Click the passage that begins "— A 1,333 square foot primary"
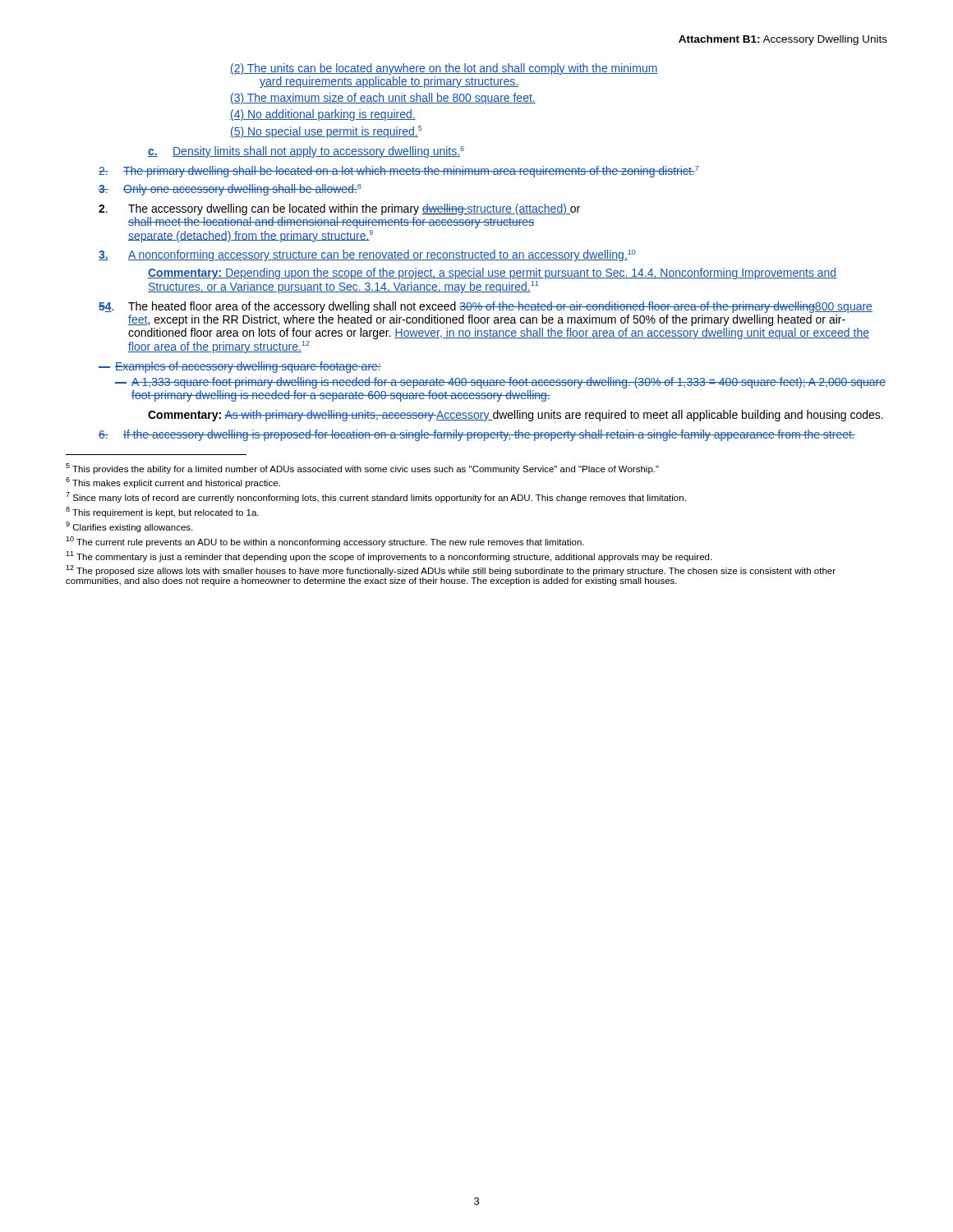The width and height of the screenshot is (953, 1232). click(x=501, y=388)
